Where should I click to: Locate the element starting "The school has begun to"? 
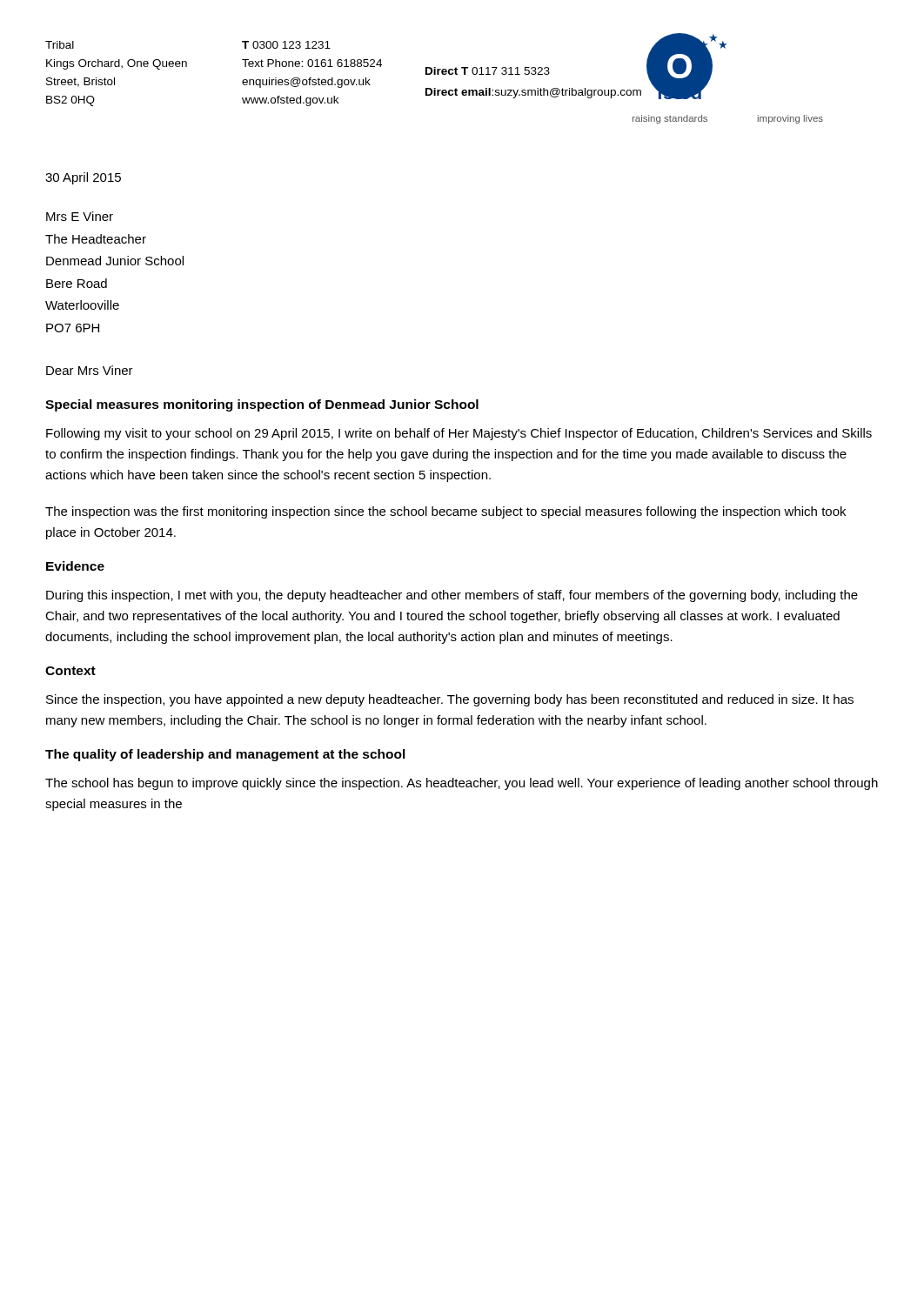point(462,793)
